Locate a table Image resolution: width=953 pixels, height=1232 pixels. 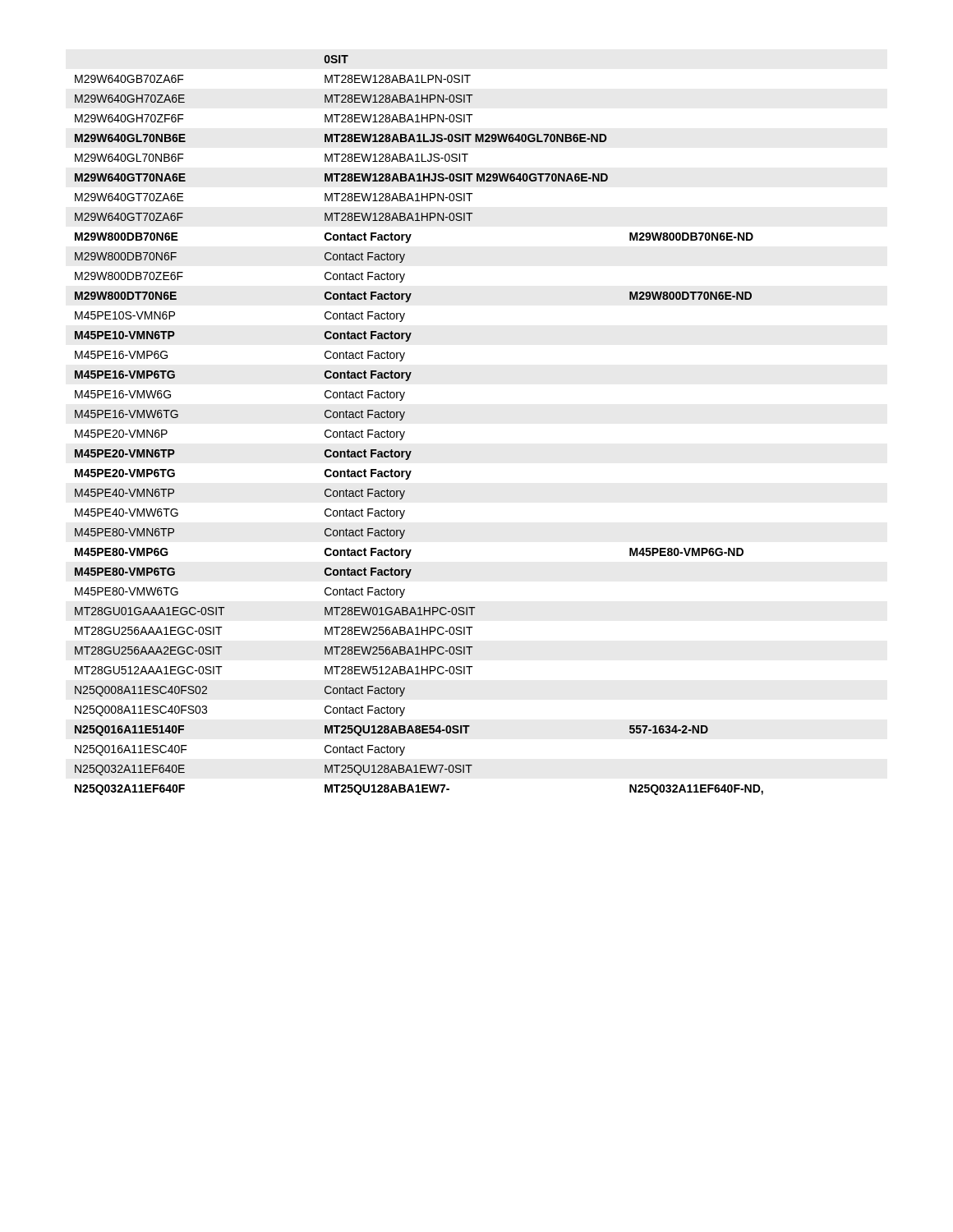[476, 424]
